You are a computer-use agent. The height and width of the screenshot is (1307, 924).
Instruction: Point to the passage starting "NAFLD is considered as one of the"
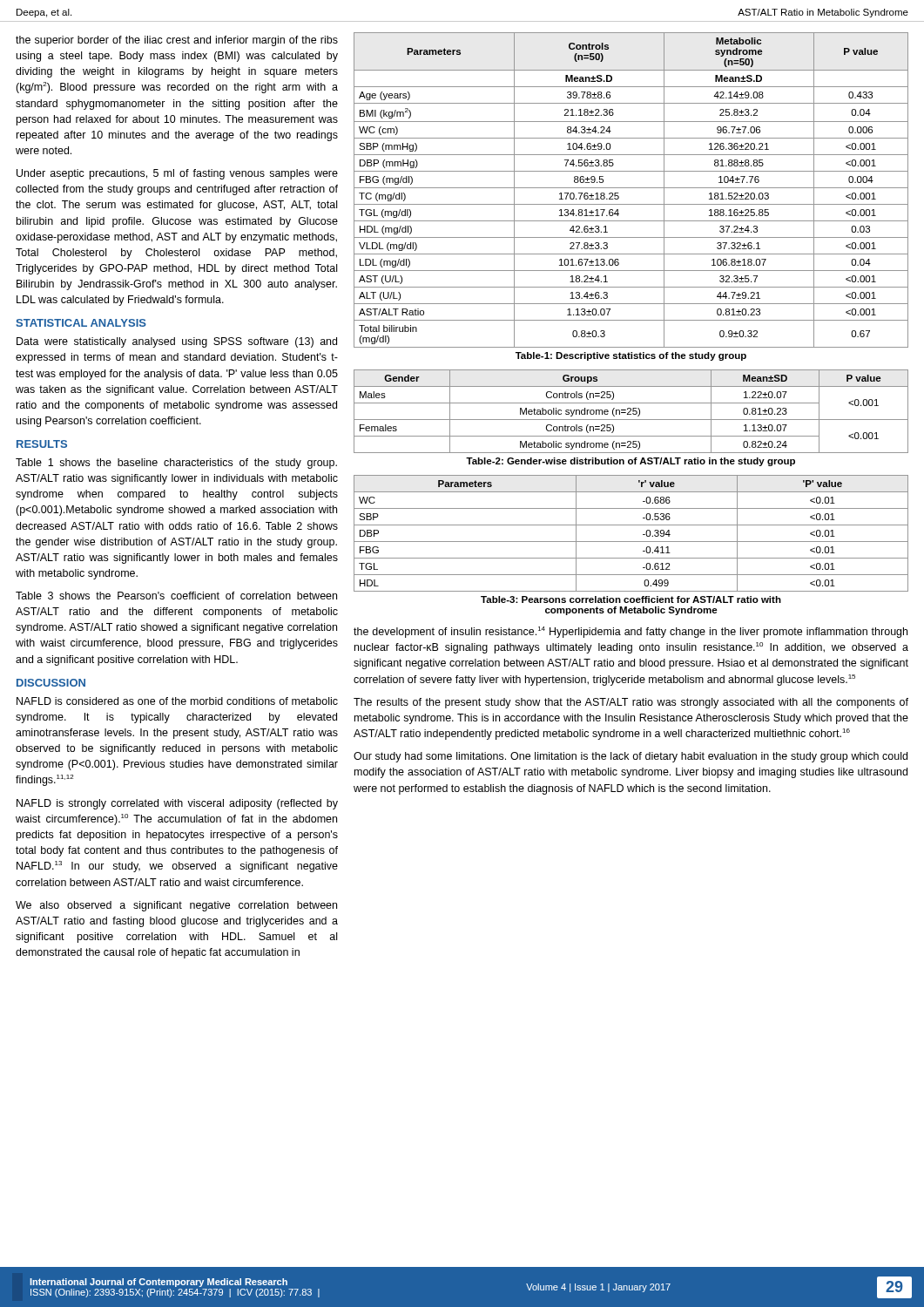coord(177,741)
